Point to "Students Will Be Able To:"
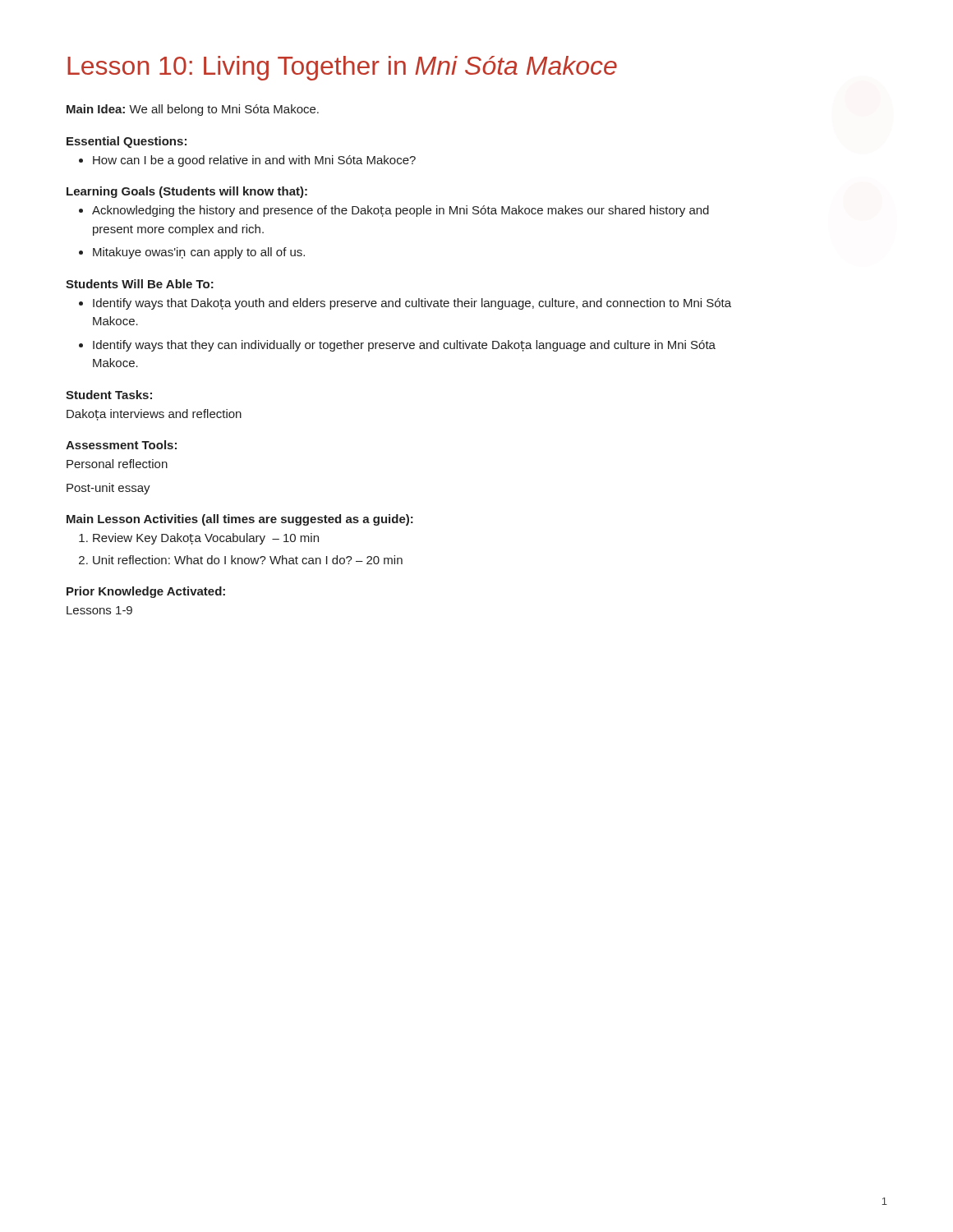 [x=140, y=283]
